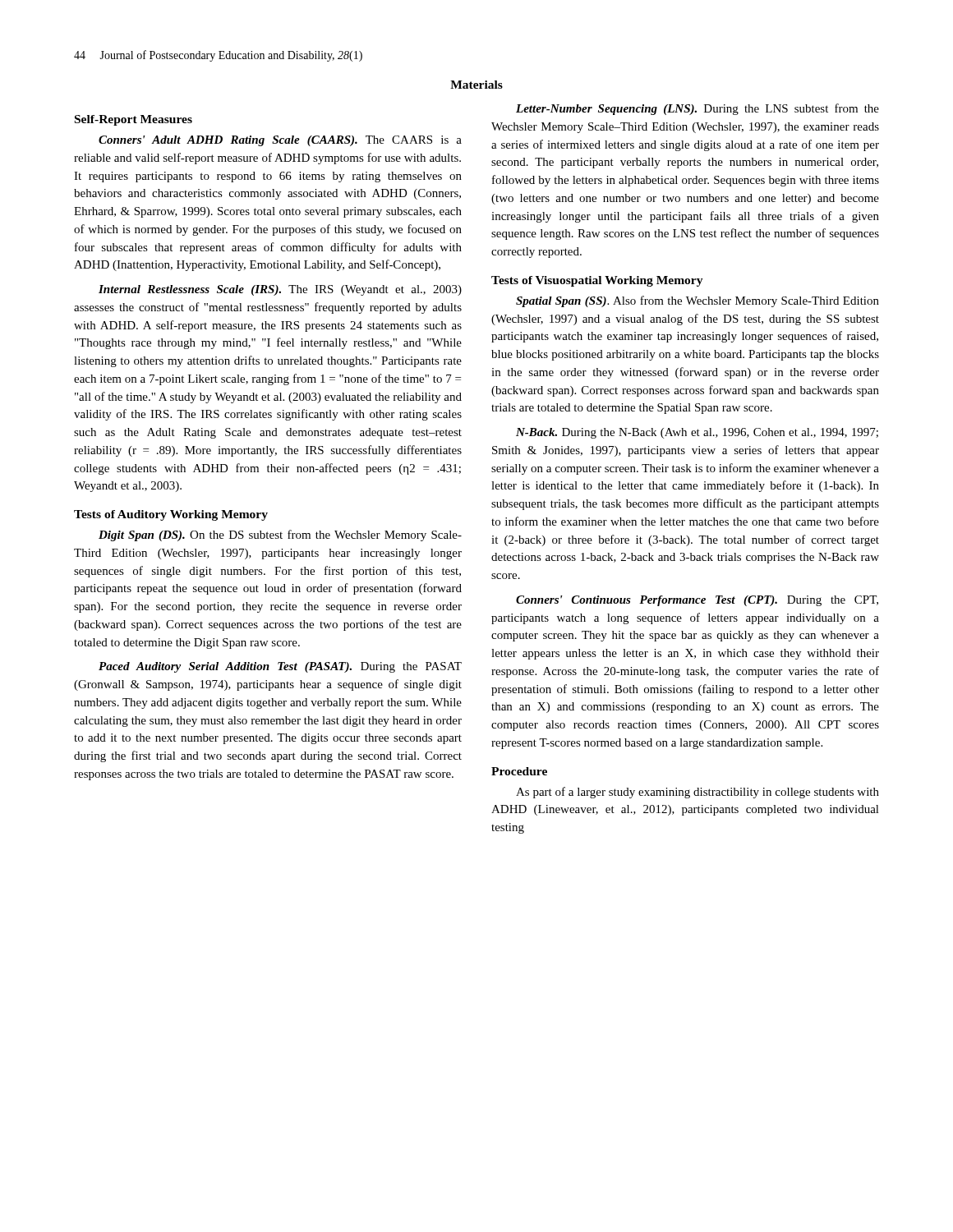Where is the passage that starts "N-Back. During the N-Back (Awh et al., 1996,"?
The width and height of the screenshot is (953, 1232).
(x=685, y=503)
